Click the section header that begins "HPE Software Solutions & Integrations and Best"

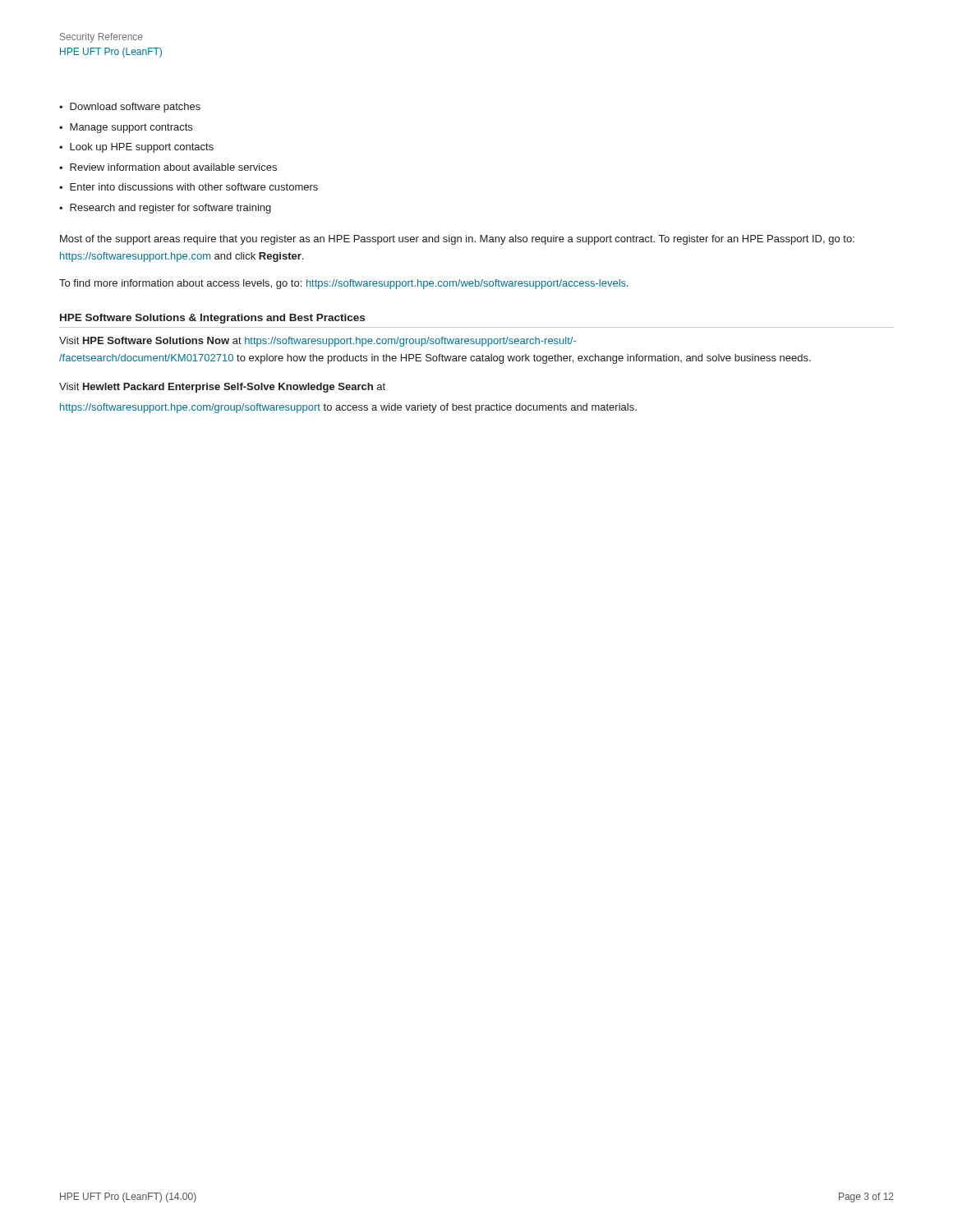click(x=212, y=318)
